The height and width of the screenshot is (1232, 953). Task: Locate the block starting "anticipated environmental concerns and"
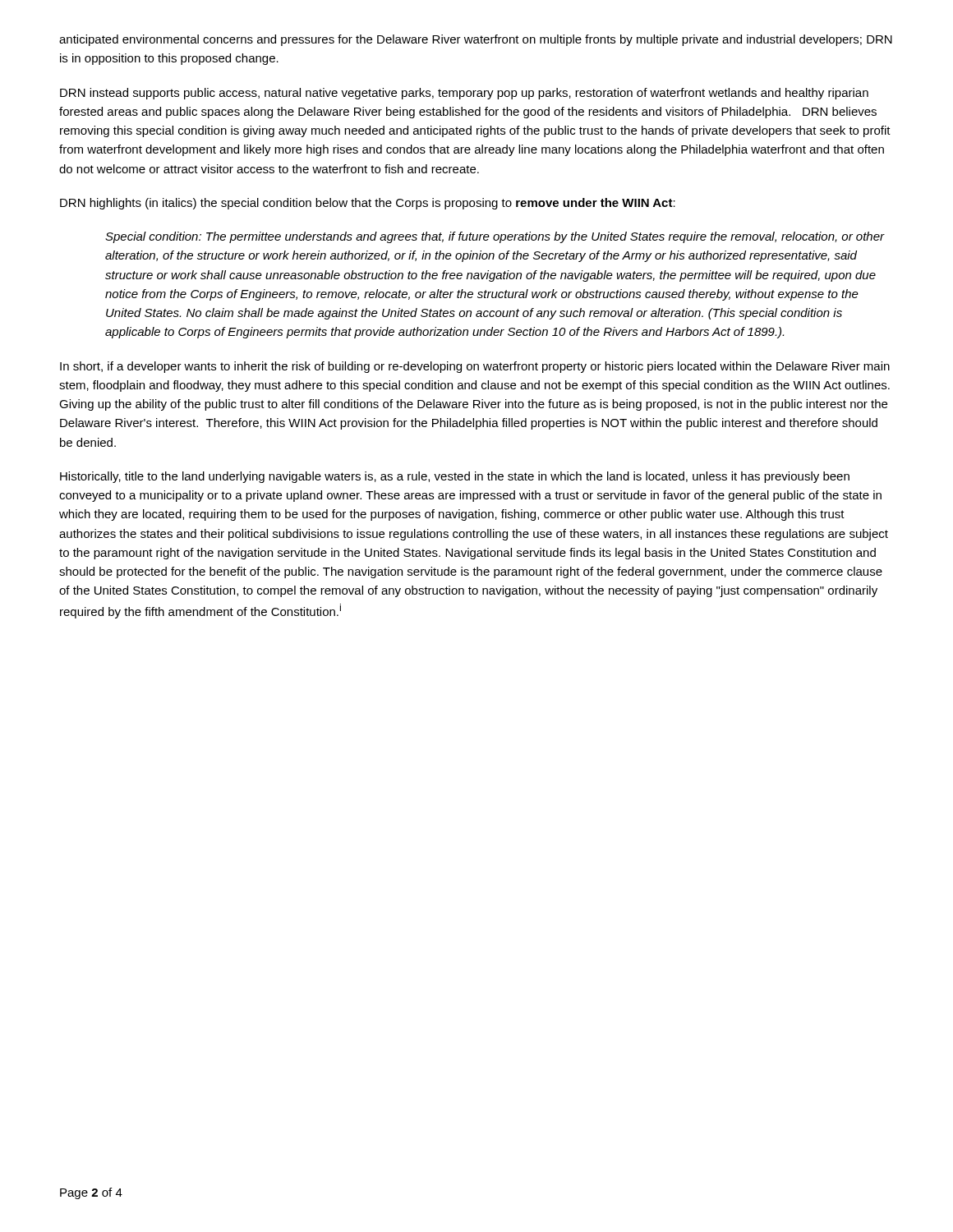[x=476, y=49]
